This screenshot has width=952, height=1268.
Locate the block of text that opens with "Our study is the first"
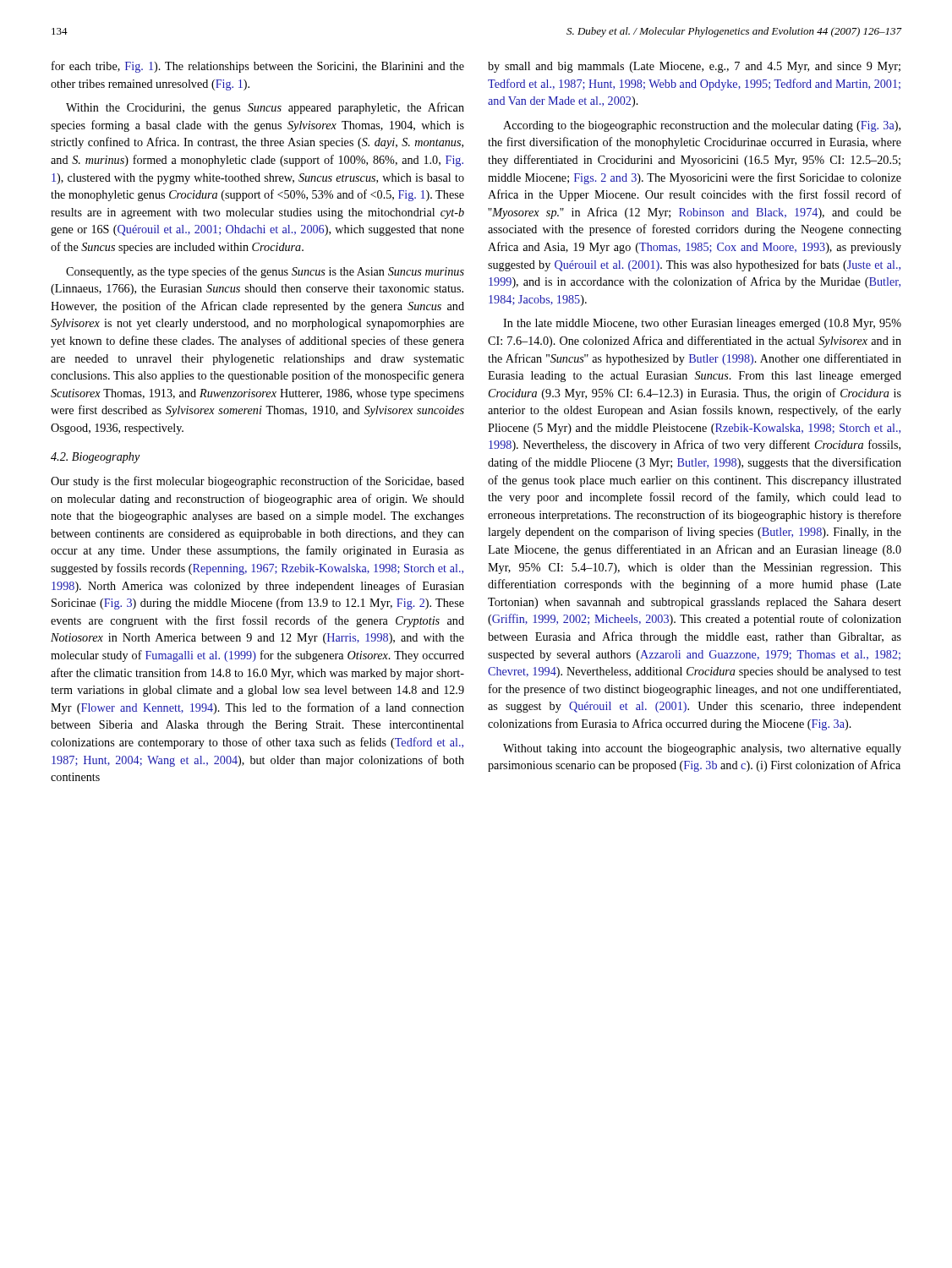point(257,629)
